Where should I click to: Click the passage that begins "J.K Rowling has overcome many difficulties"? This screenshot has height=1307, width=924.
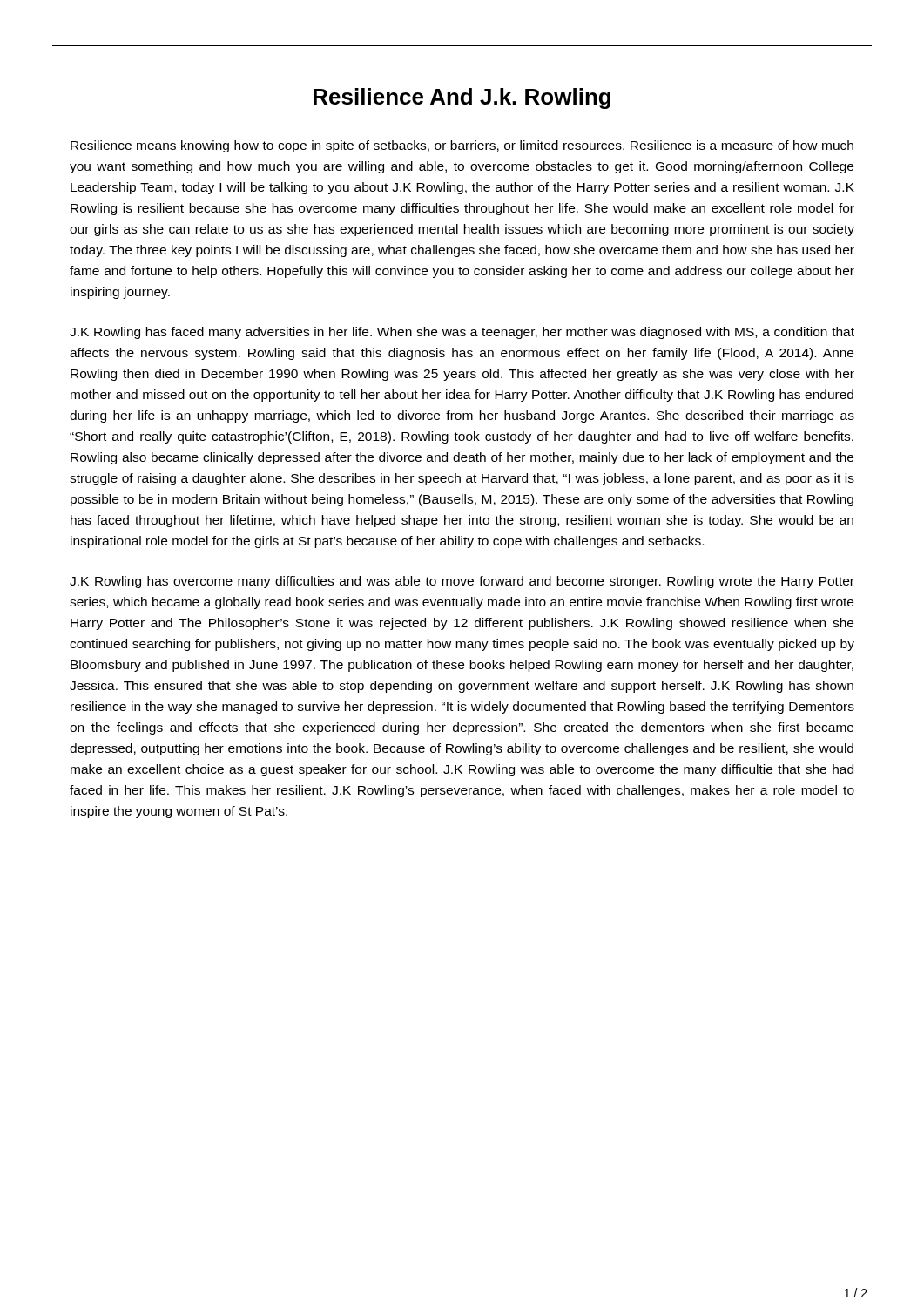(x=462, y=696)
